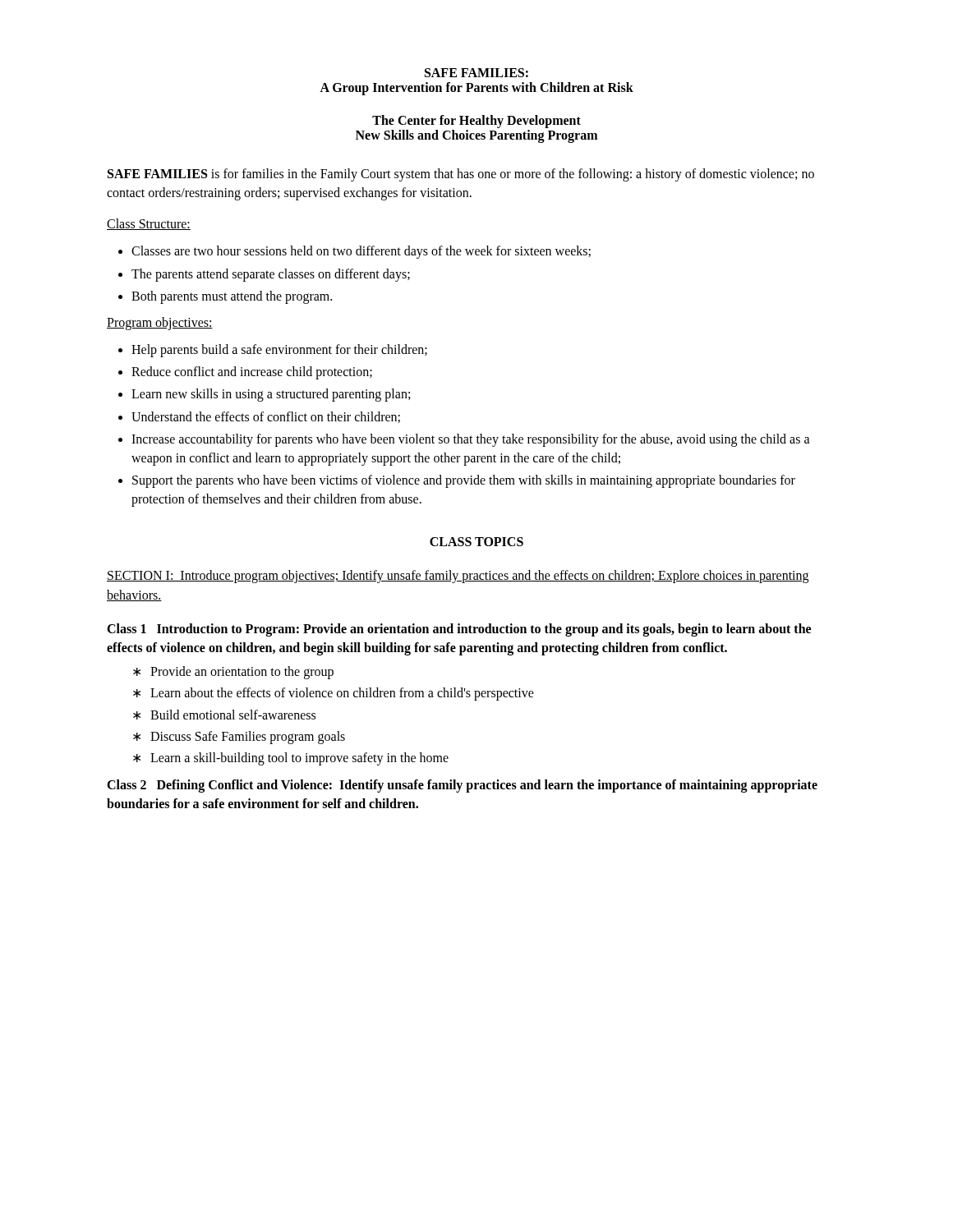953x1232 pixels.
Task: Click on the list item that reads "Reduce conflict and increase child protection;"
Action: point(252,372)
